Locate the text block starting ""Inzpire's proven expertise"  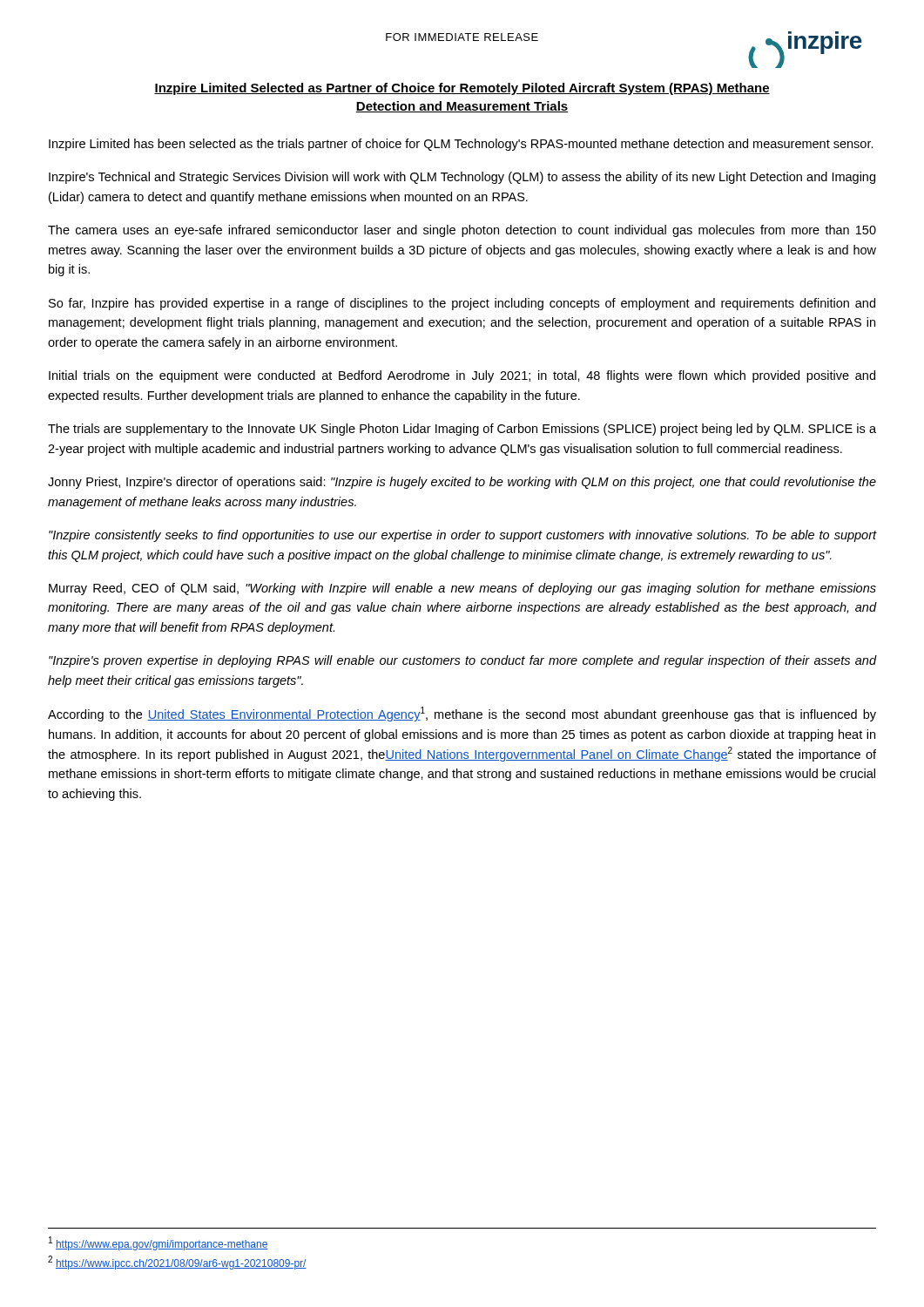click(x=462, y=671)
